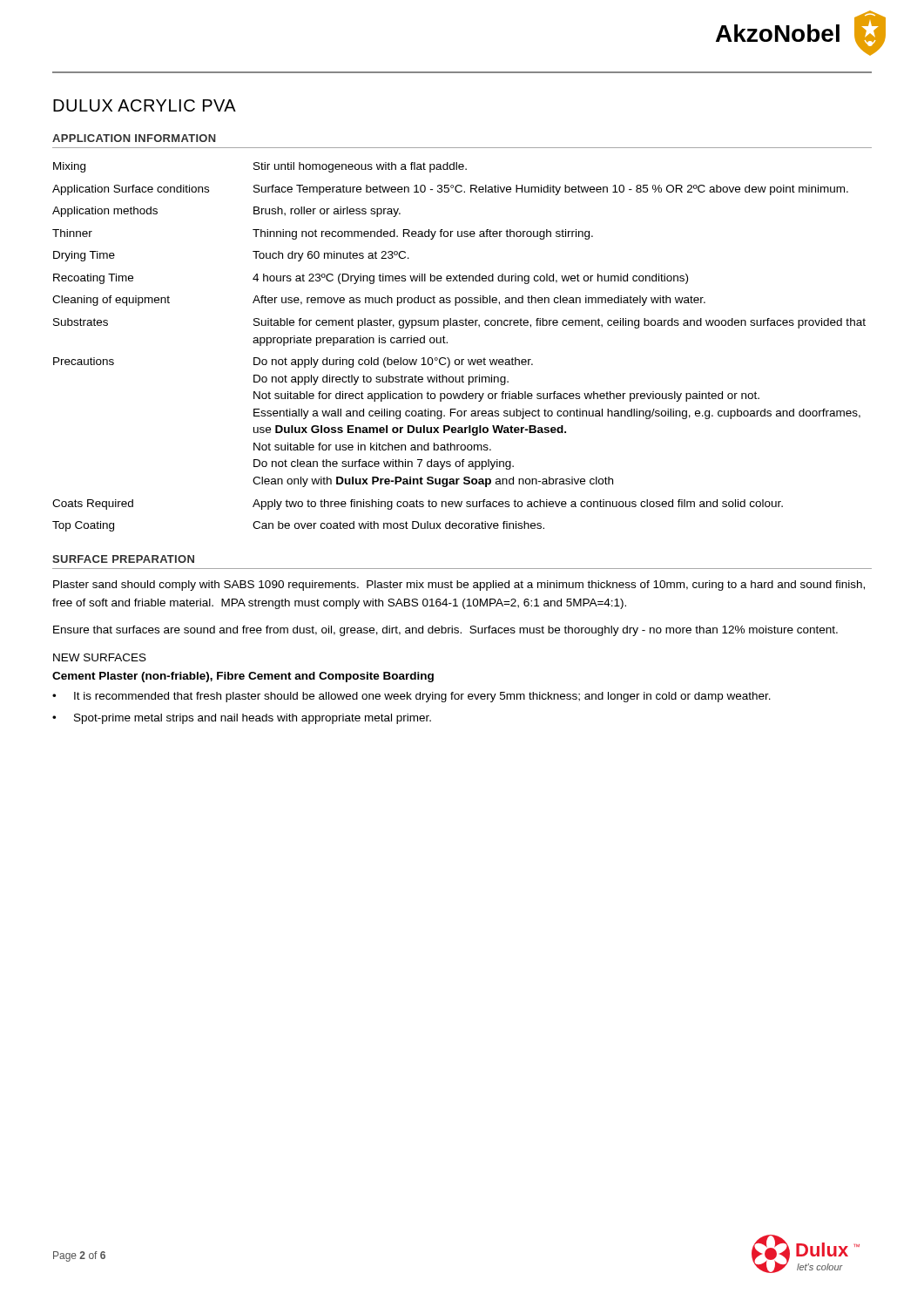
Task: Find the title containing "DULUX ACRYLIC PVA"
Action: pos(144,105)
